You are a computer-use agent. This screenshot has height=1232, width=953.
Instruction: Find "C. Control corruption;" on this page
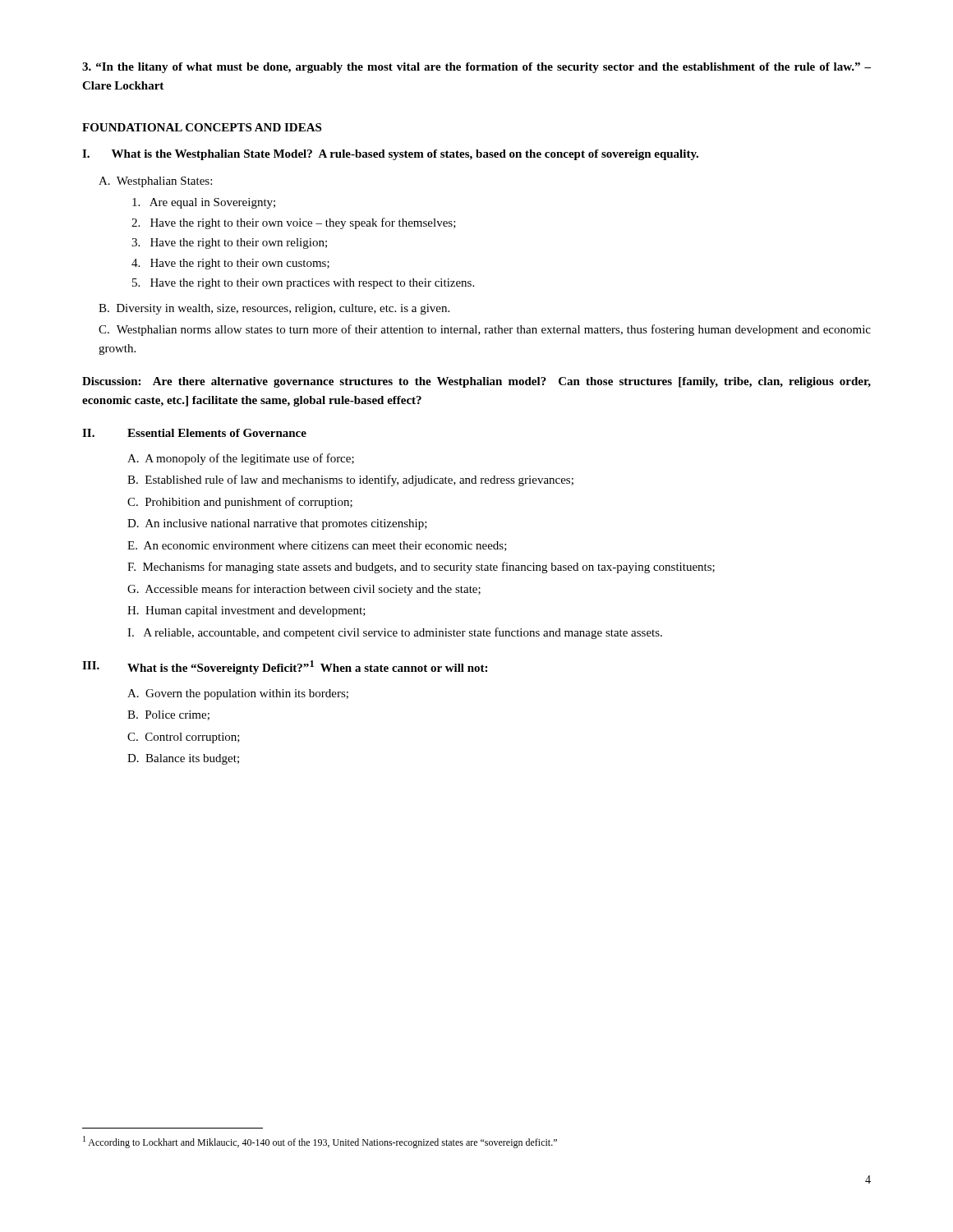pos(184,736)
